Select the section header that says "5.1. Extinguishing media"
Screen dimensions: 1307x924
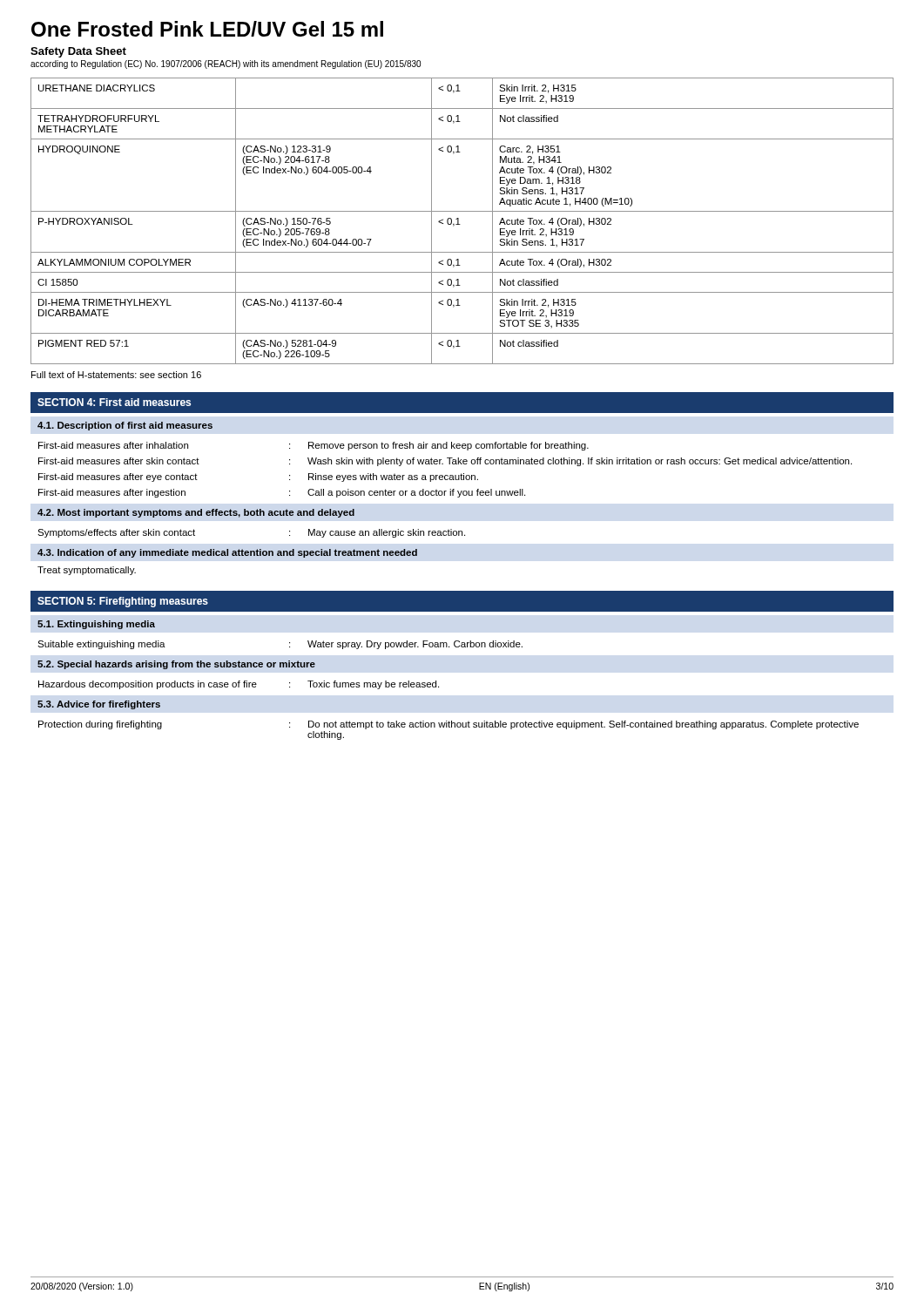point(96,624)
